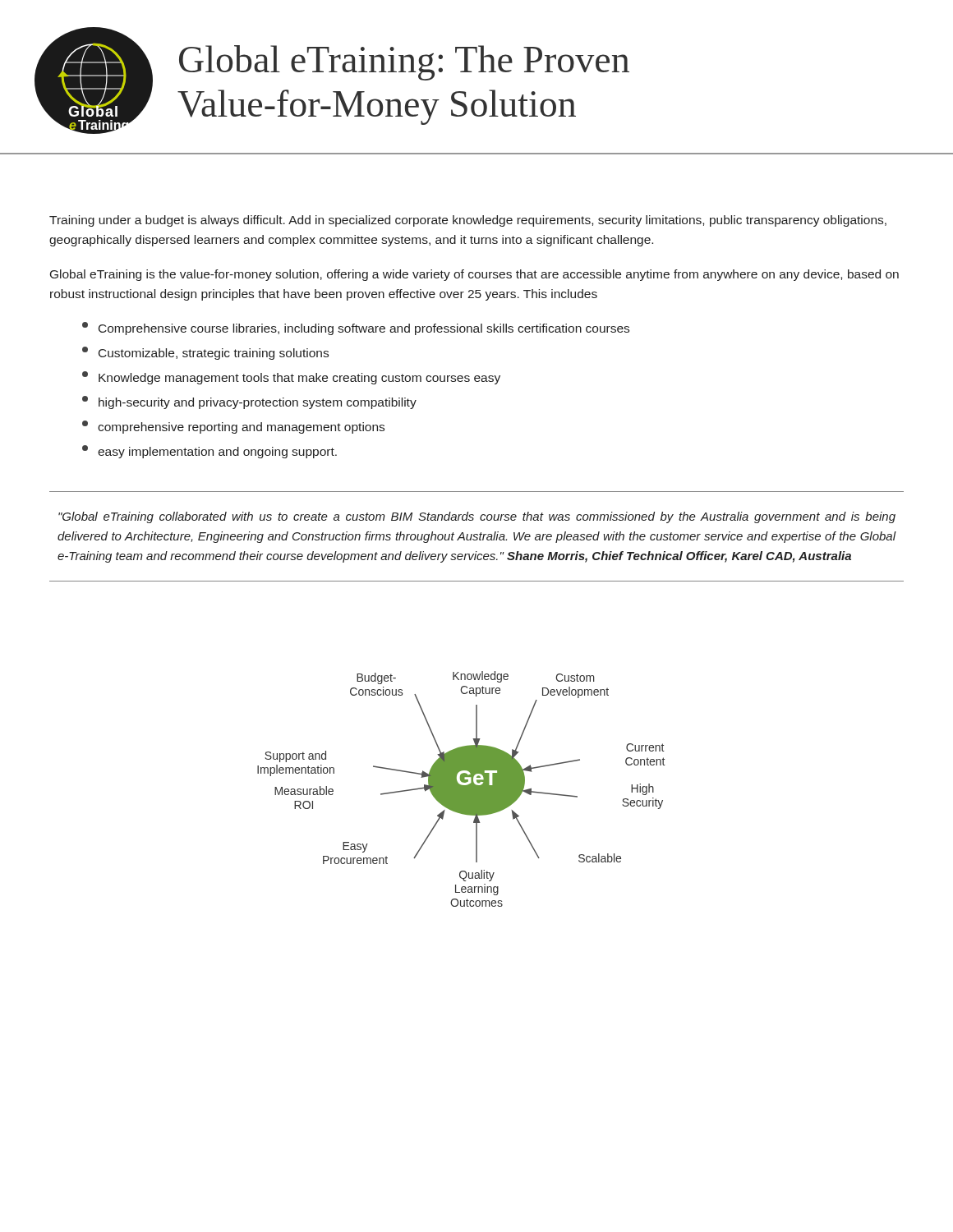Select the logo

(94, 82)
